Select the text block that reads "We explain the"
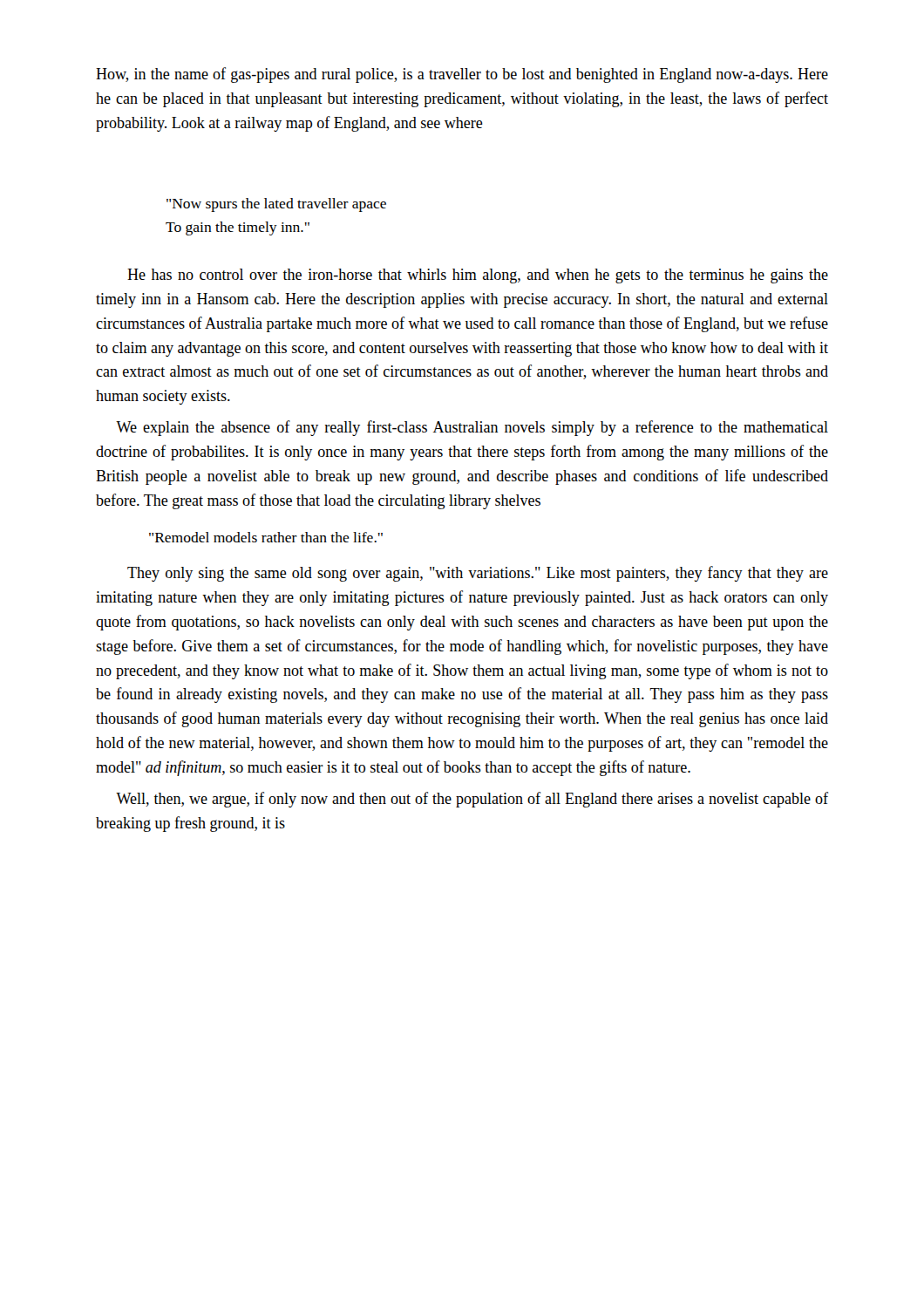Image resolution: width=924 pixels, height=1308 pixels. tap(462, 465)
